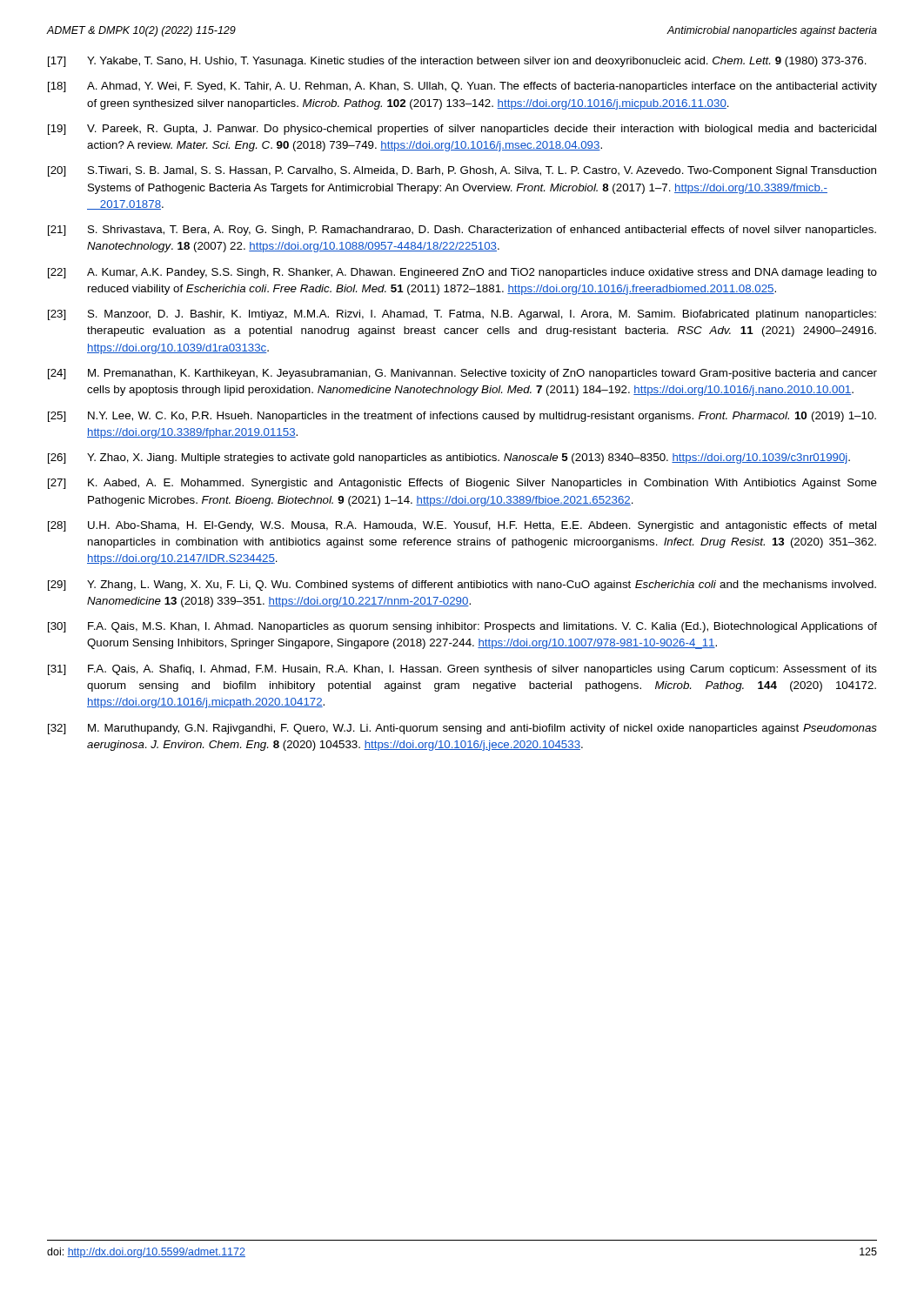924x1305 pixels.
Task: Find the block on this page that starts "[18] A. Ahmad, Y. Wei, F. Syed, K."
Action: (462, 94)
